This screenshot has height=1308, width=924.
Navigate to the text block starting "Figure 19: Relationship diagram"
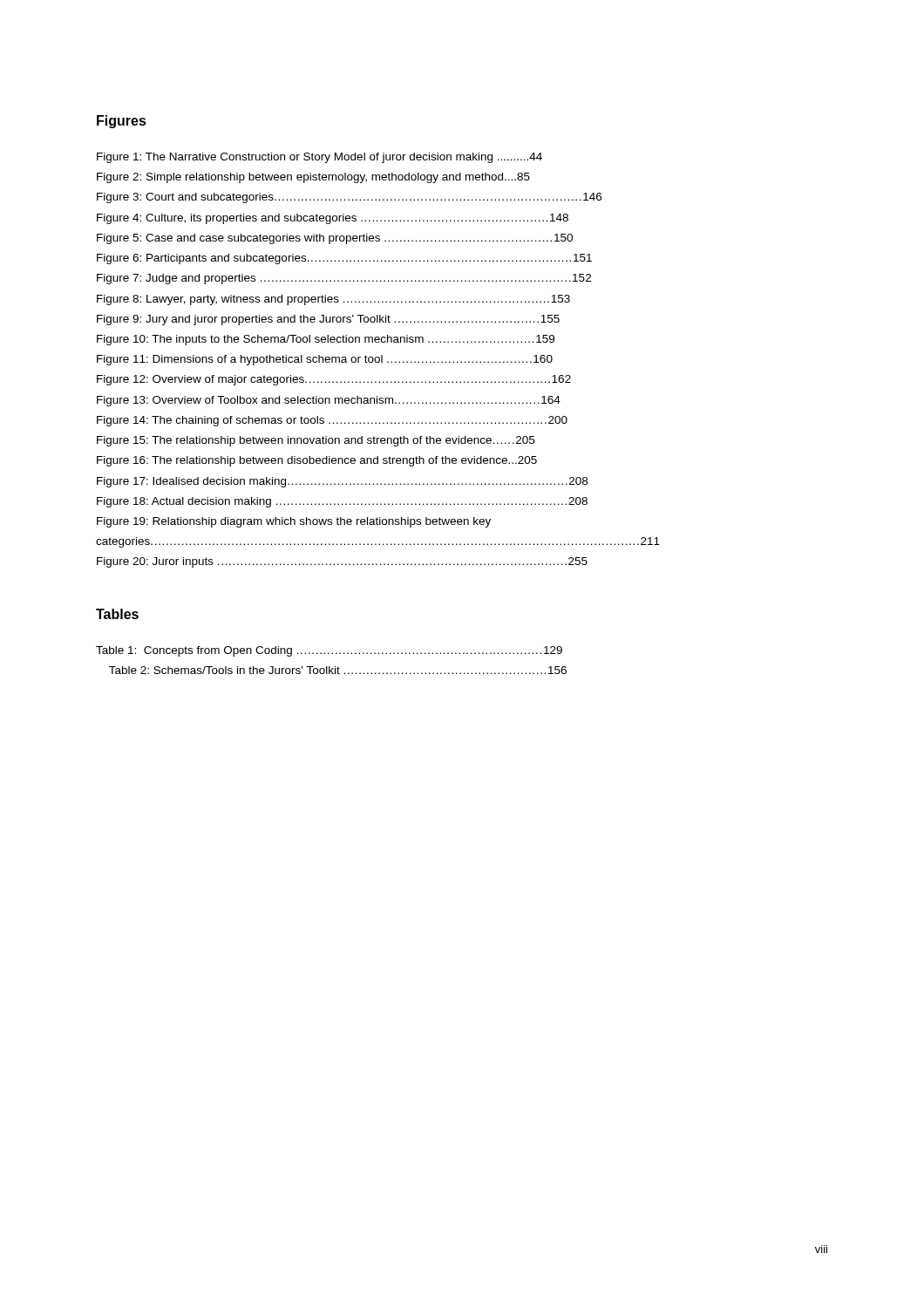[293, 521]
